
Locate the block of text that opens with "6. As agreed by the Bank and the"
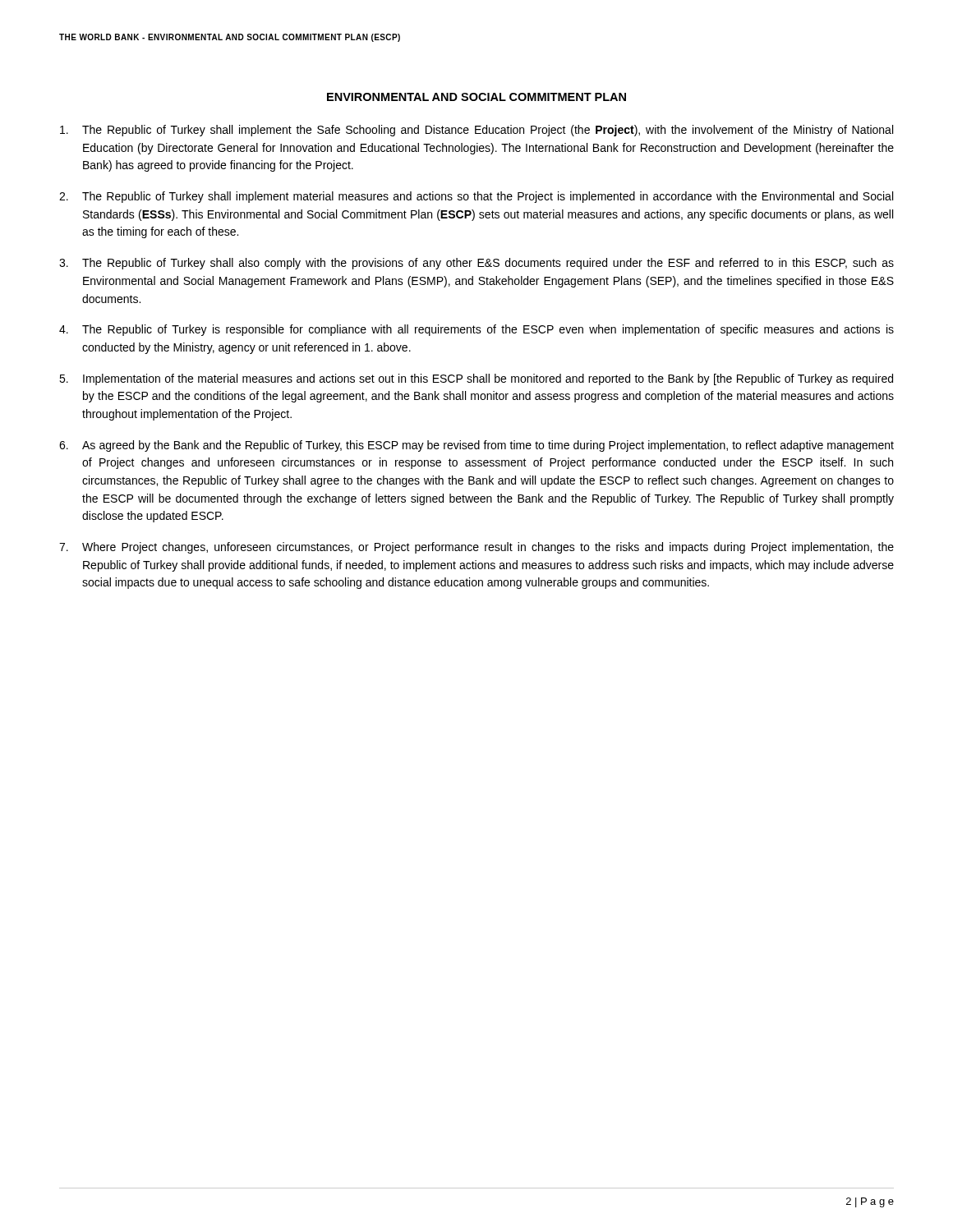476,481
